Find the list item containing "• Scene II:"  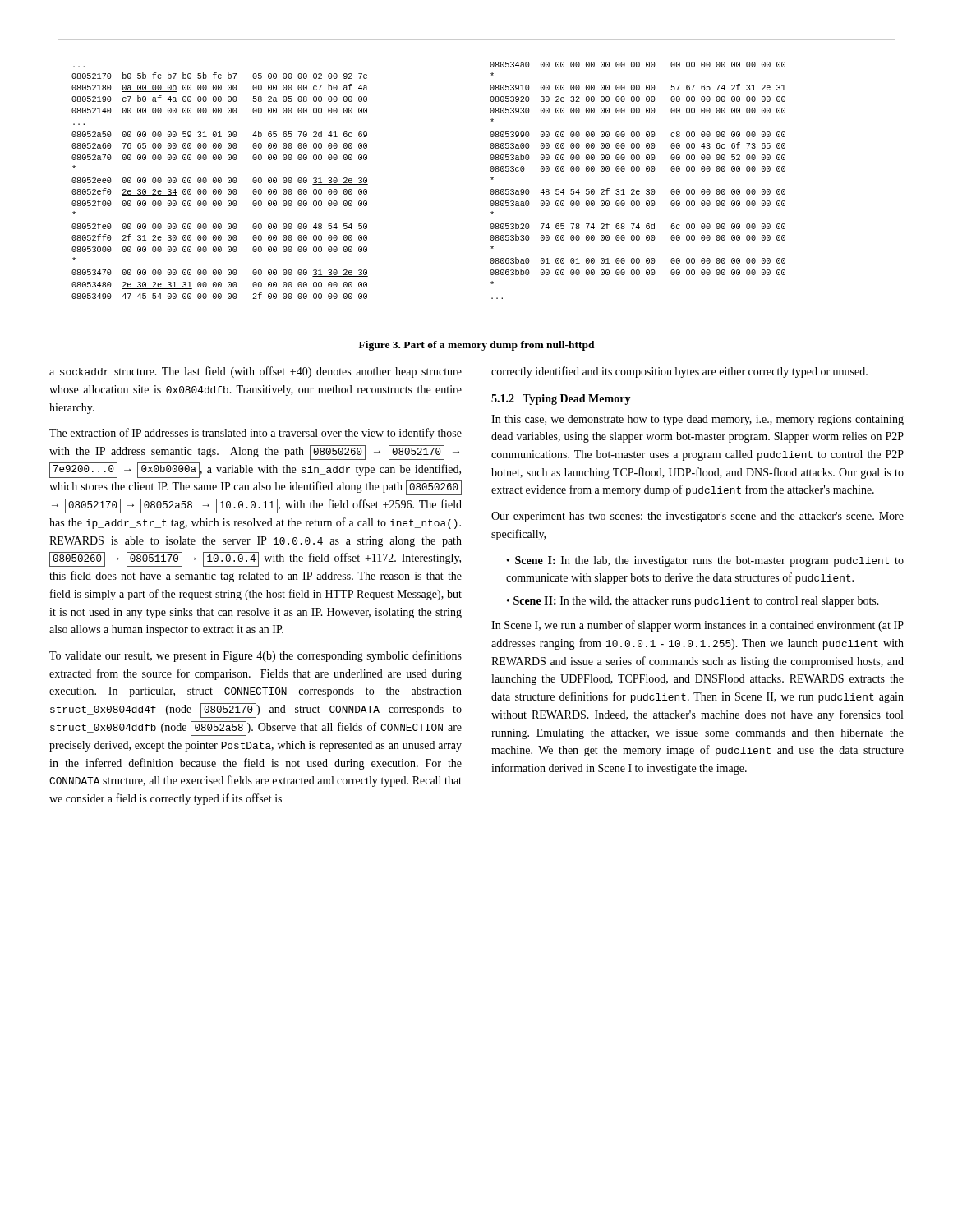pyautogui.click(x=693, y=601)
